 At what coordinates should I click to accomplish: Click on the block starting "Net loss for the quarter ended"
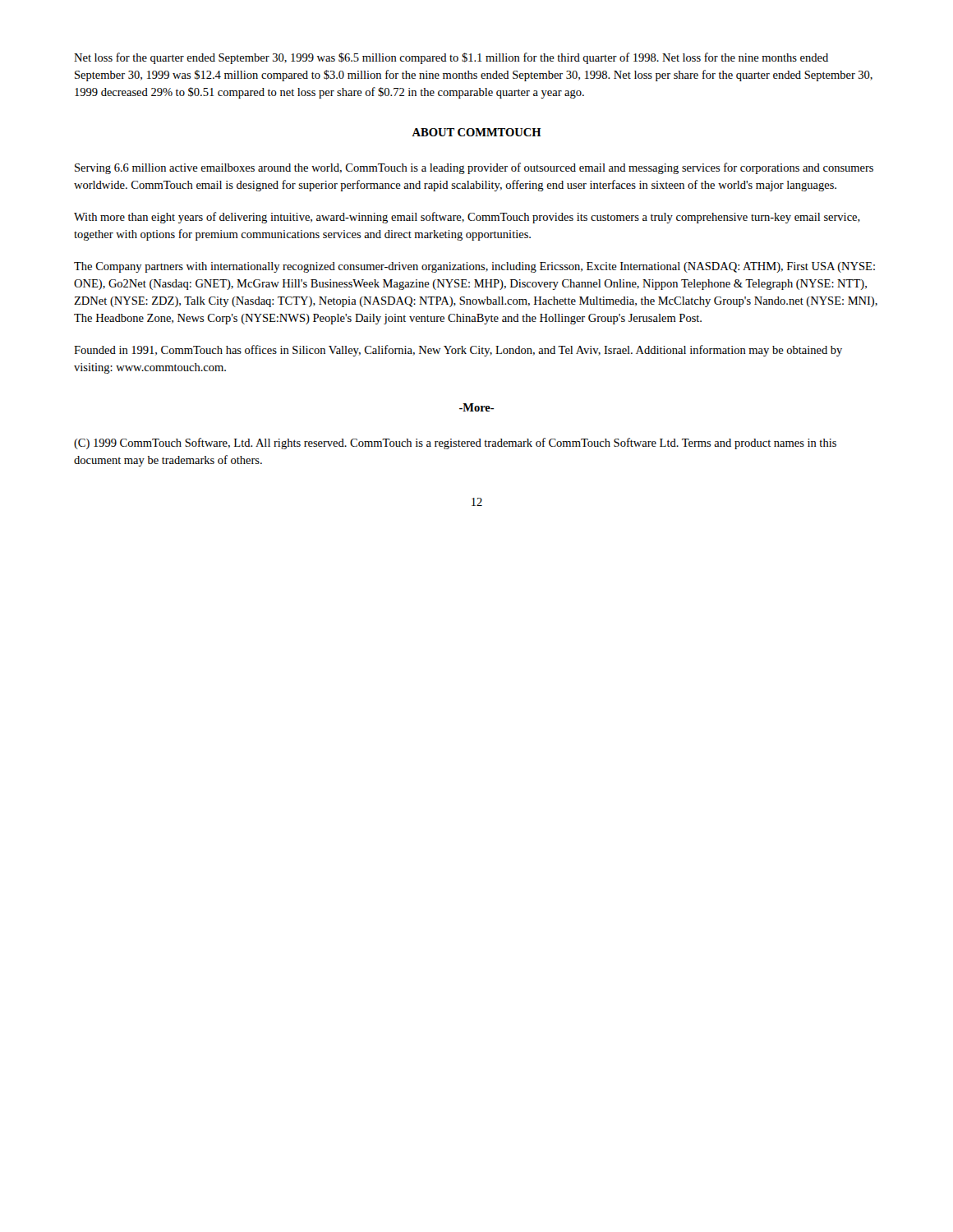click(x=473, y=75)
